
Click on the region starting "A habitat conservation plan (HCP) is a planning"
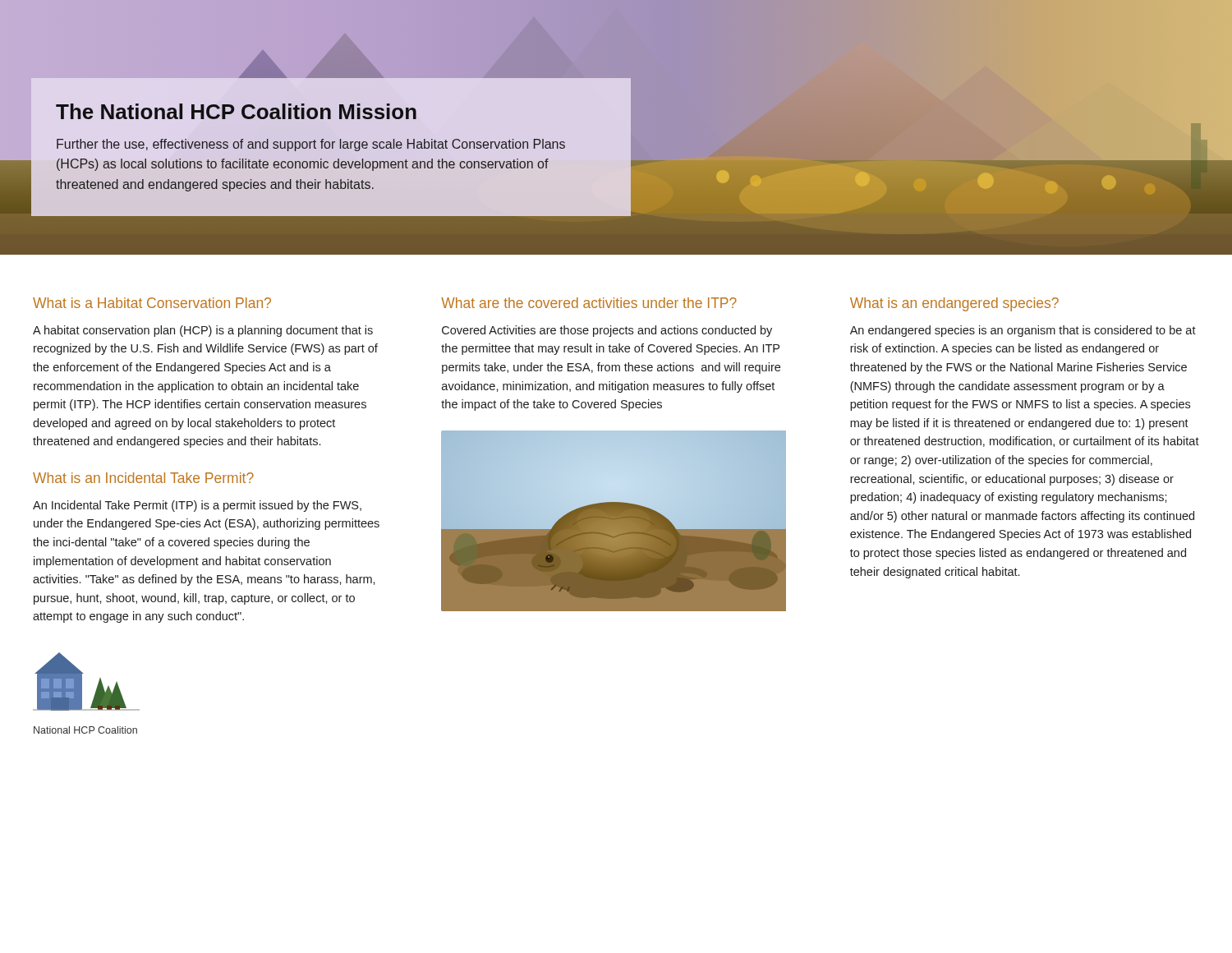point(205,386)
